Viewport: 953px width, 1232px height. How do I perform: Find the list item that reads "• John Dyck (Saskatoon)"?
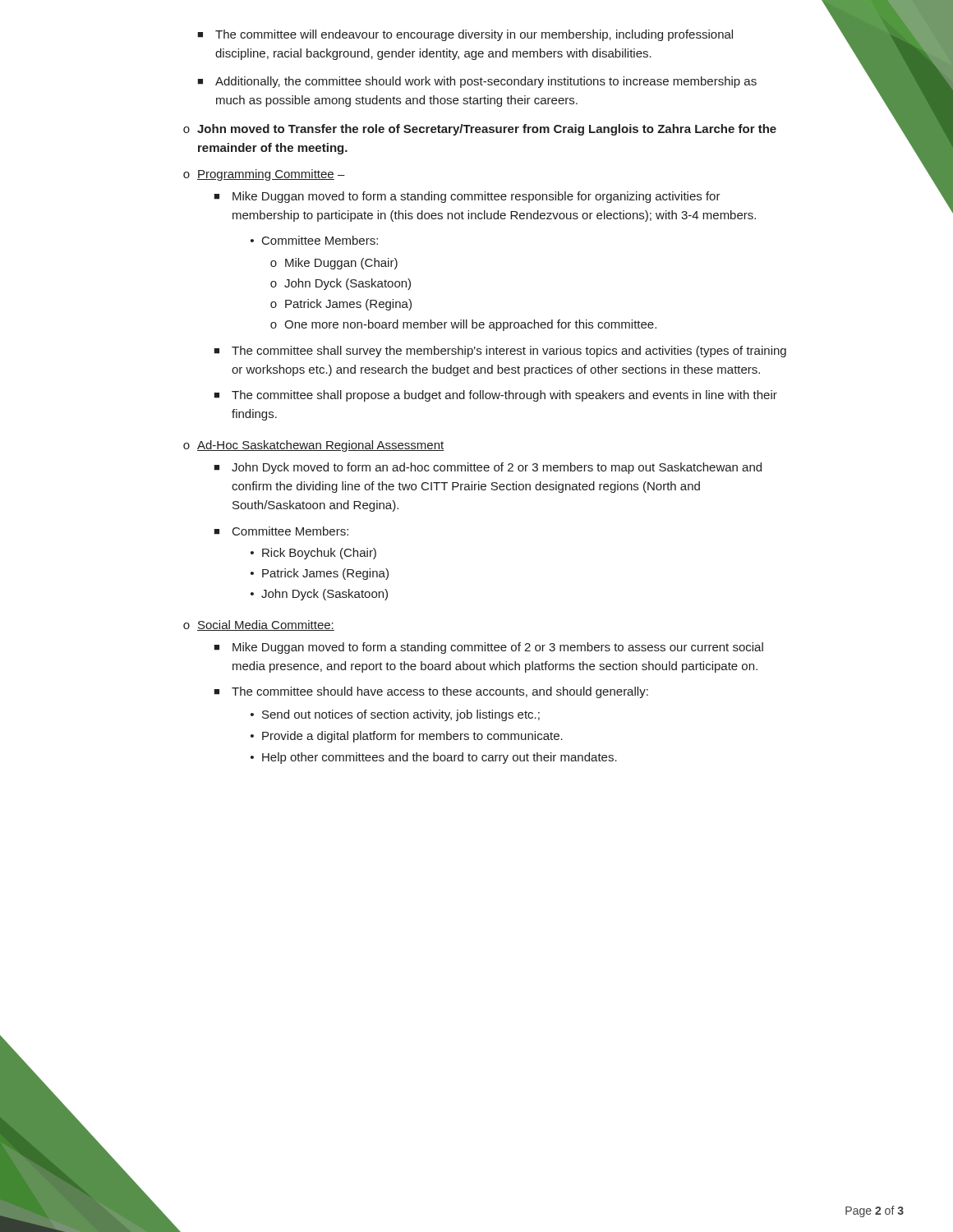319,595
